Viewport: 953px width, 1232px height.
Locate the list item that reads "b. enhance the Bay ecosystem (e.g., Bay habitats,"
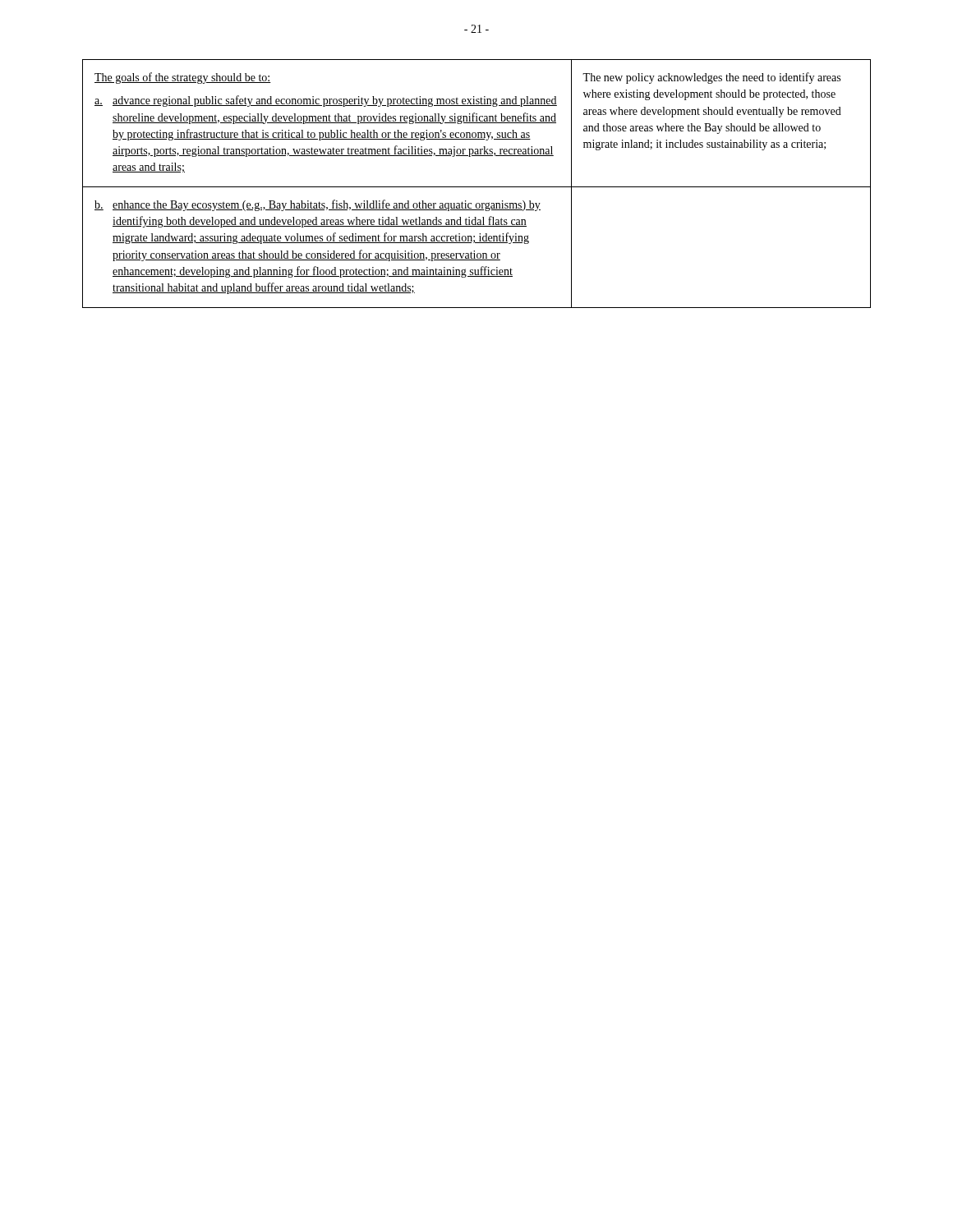pos(327,247)
